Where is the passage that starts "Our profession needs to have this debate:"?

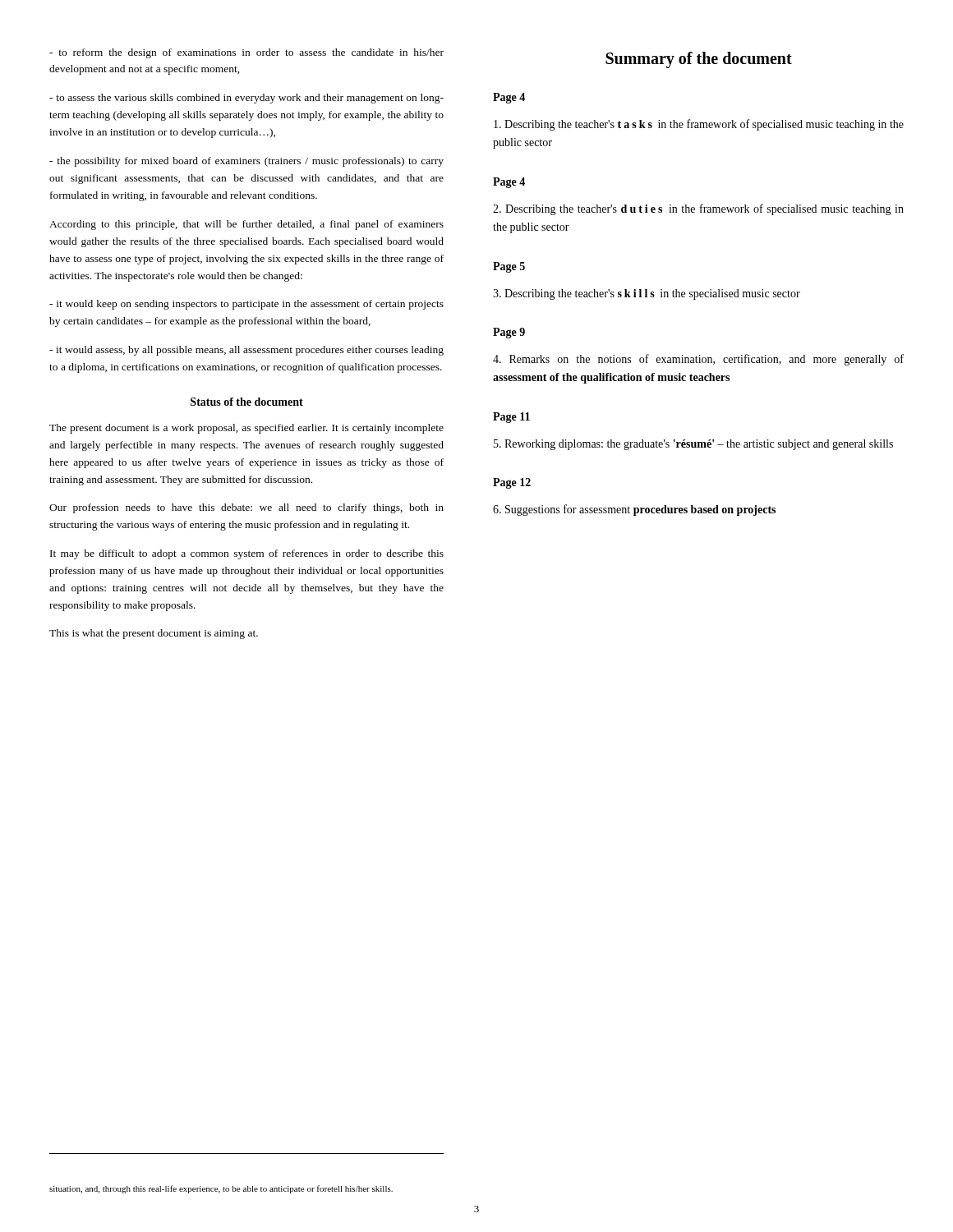click(x=246, y=517)
